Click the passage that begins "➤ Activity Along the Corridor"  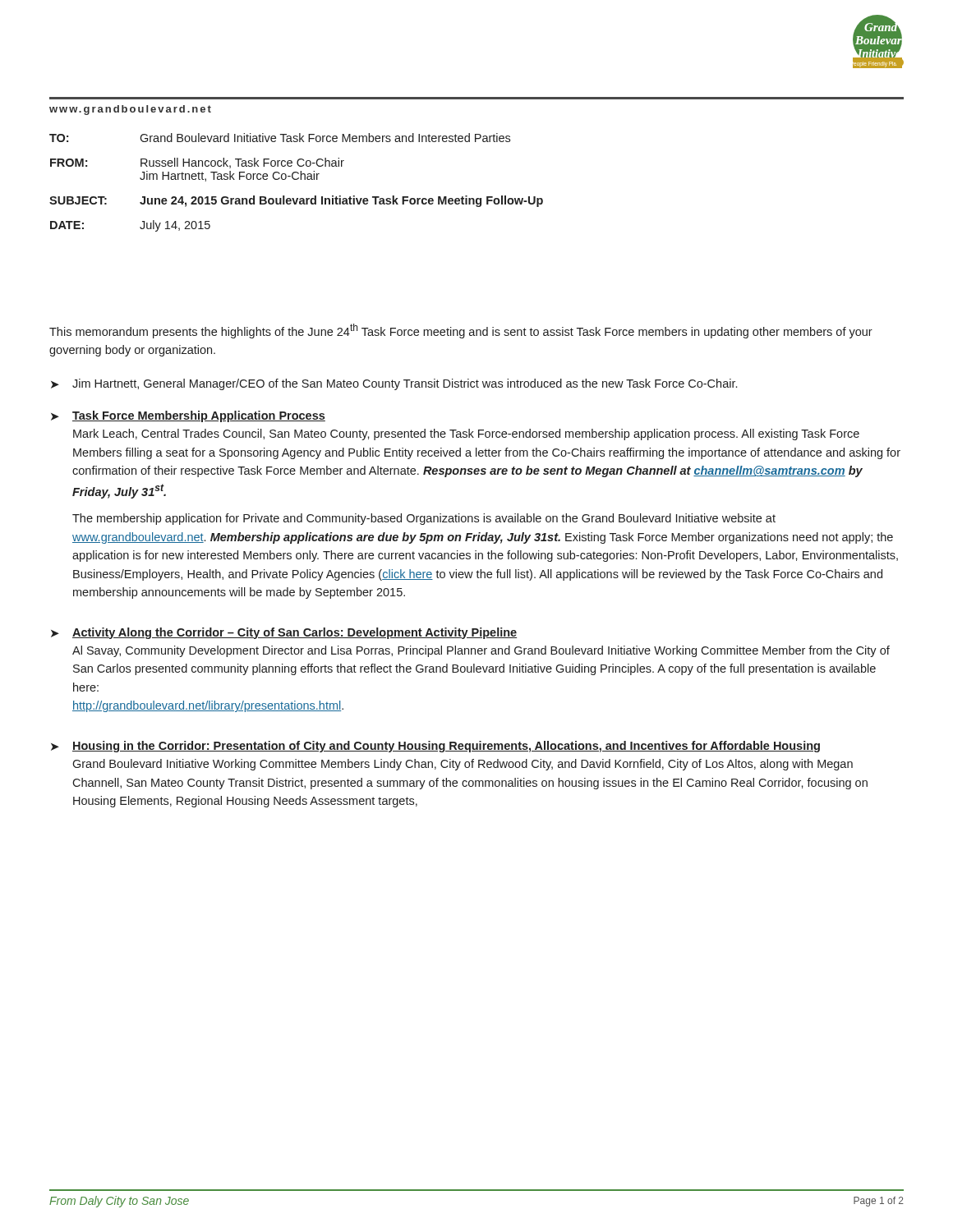pos(476,673)
